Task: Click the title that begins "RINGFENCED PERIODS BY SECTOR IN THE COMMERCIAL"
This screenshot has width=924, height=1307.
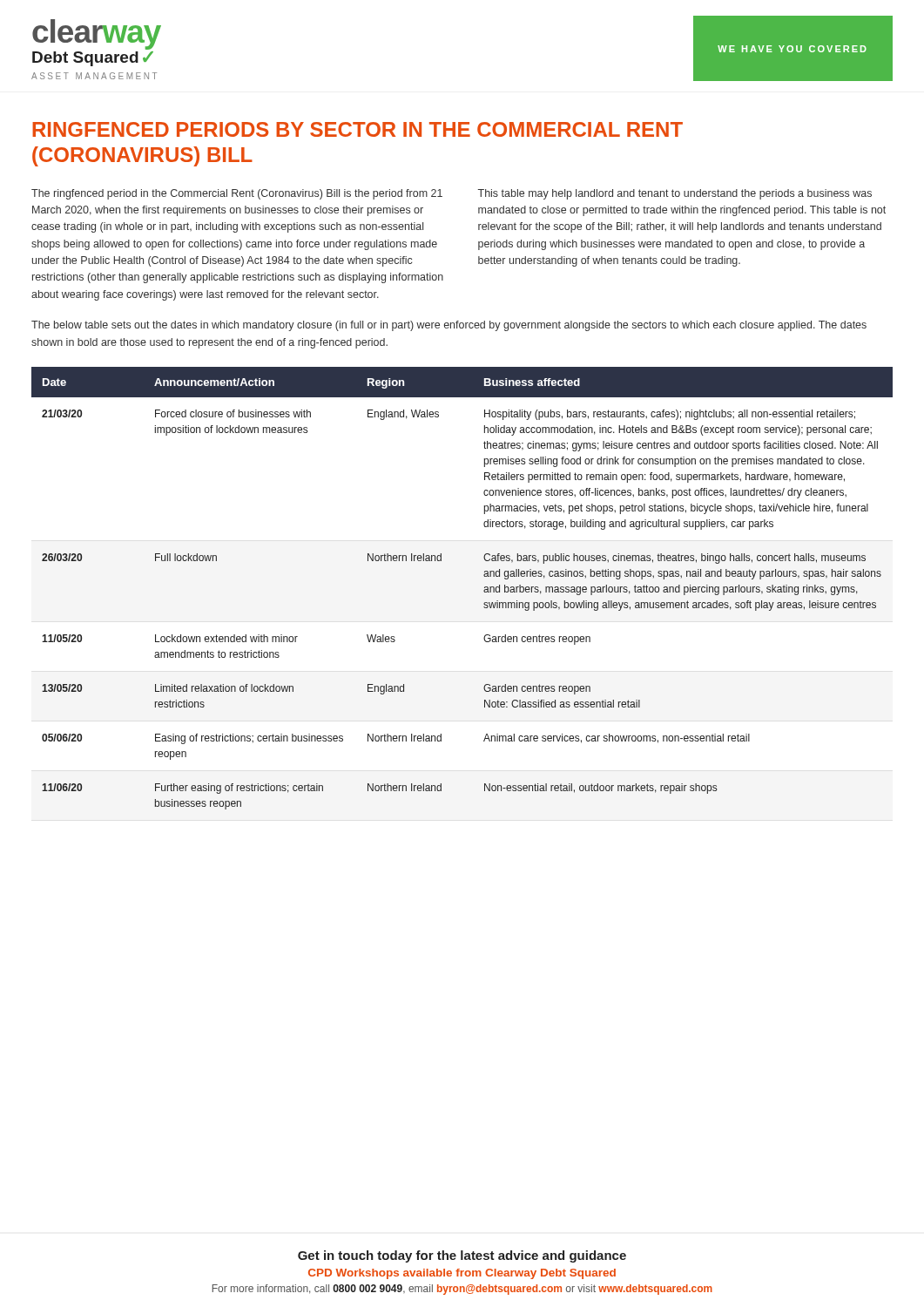Action: coord(357,142)
